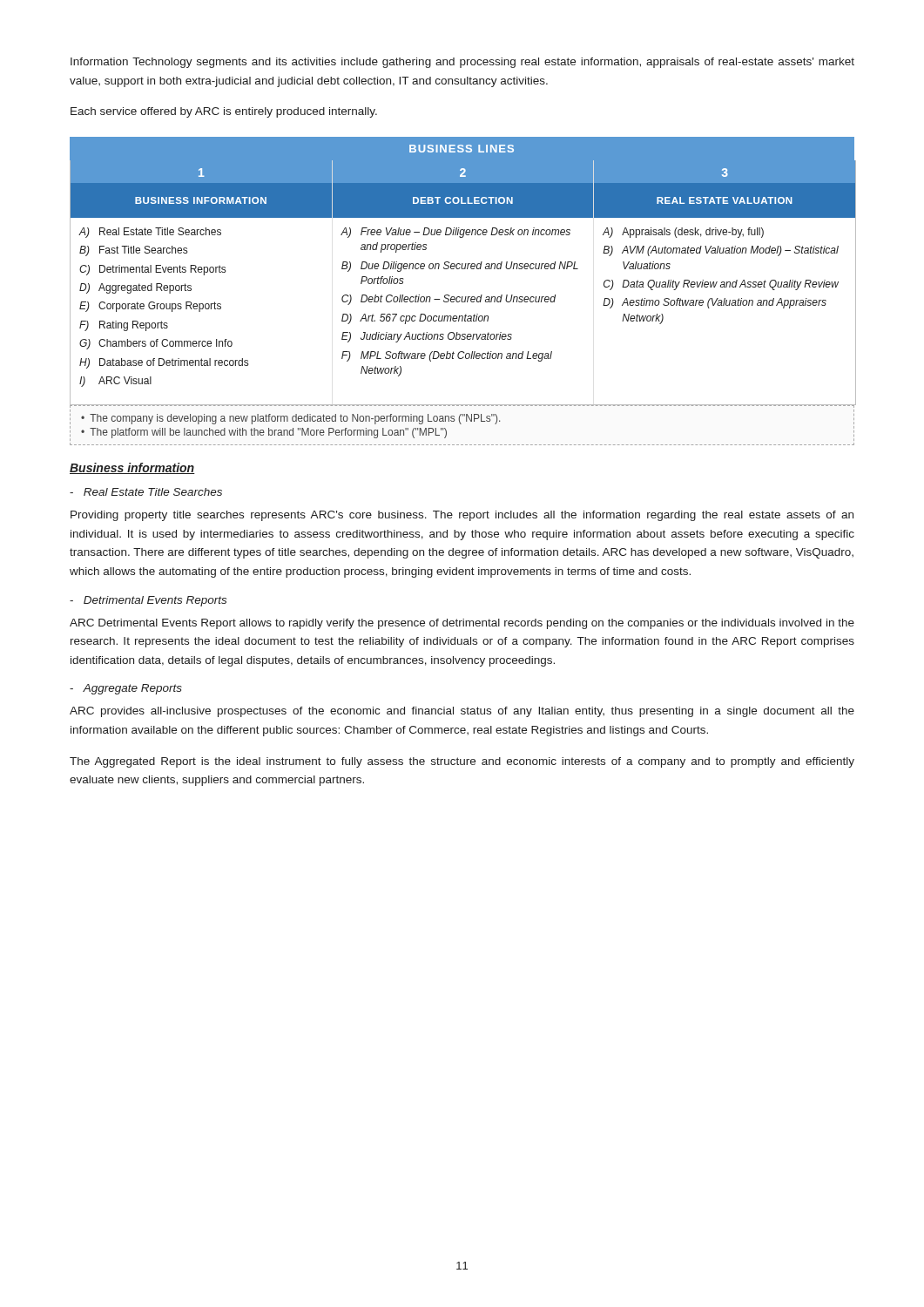Locate the list item that reads "Real Estate Title Searches"
Viewport: 924px width, 1307px height.
pyautogui.click(x=146, y=492)
